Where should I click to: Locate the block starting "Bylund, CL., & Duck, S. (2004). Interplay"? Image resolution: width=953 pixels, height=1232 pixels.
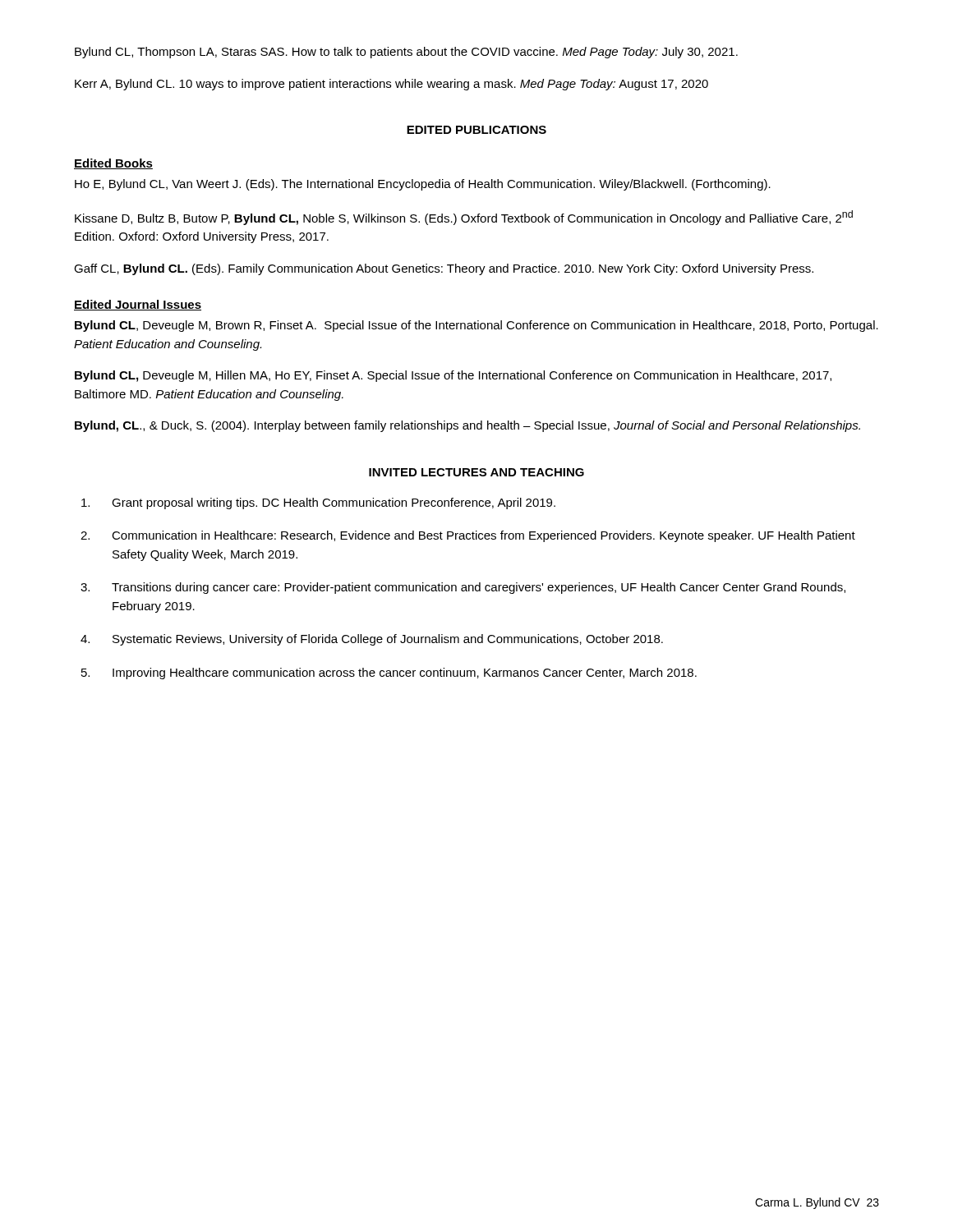pos(468,425)
